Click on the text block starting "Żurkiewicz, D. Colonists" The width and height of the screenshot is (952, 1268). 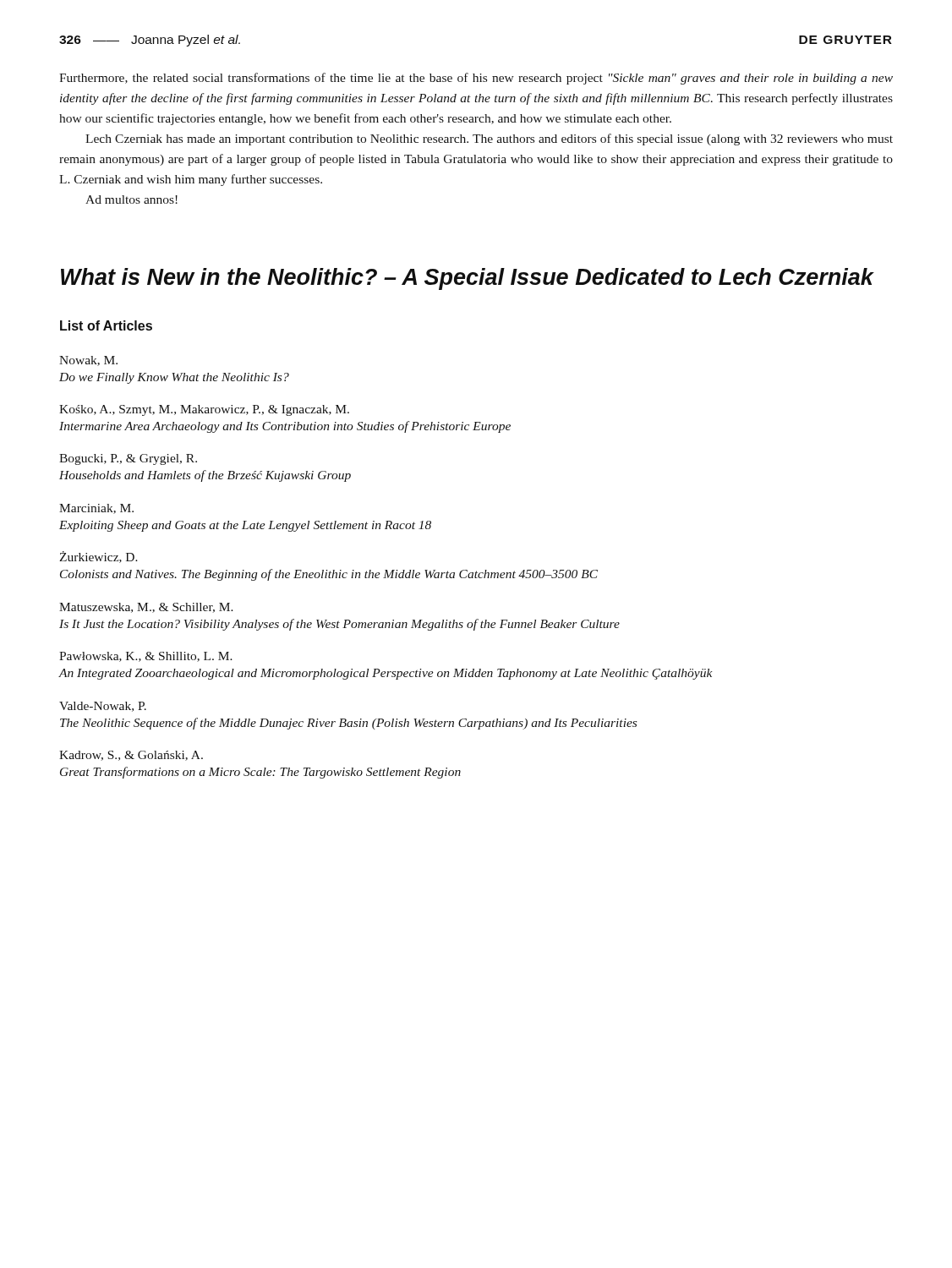coord(476,567)
